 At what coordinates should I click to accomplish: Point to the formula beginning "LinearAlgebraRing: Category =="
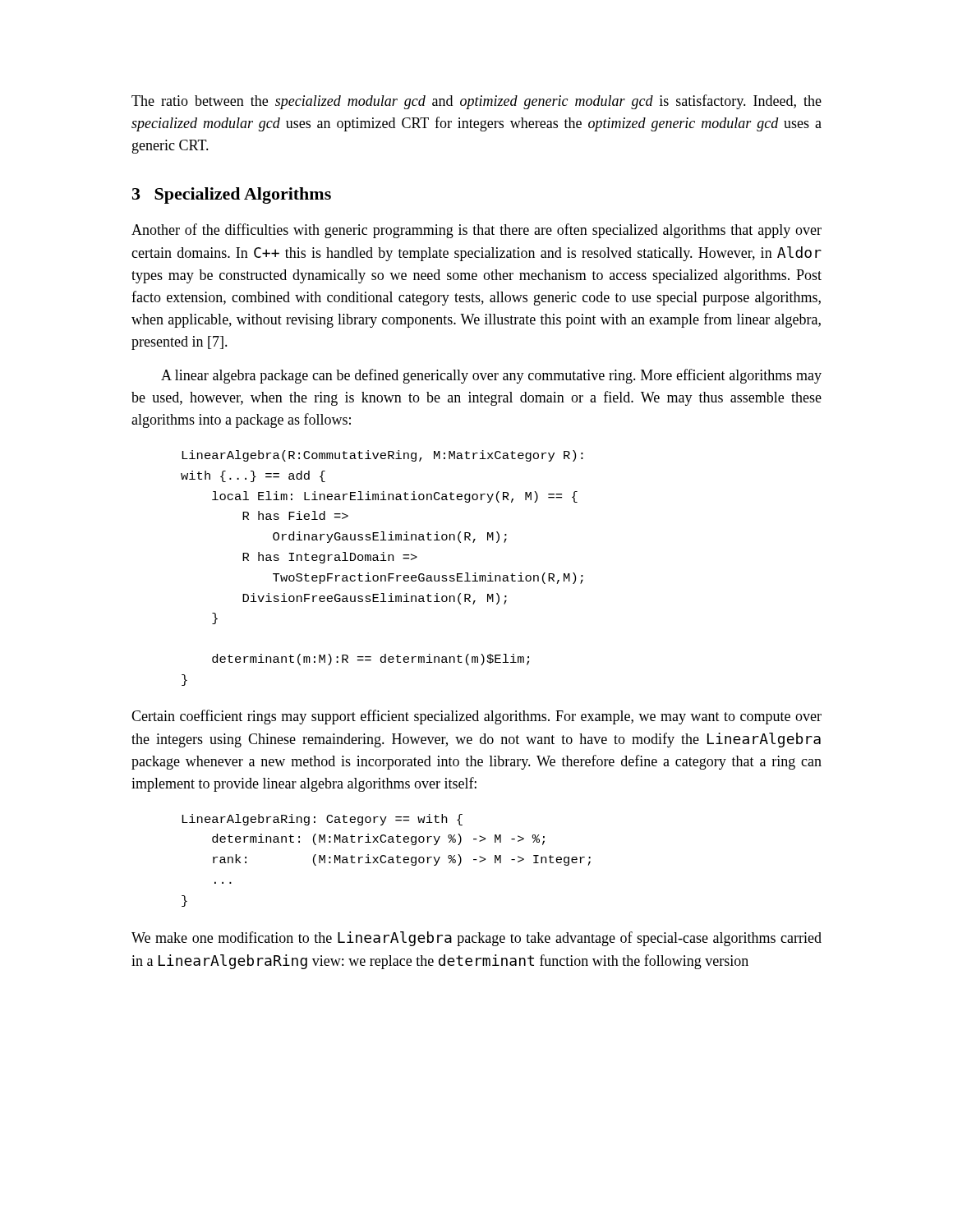pos(387,860)
